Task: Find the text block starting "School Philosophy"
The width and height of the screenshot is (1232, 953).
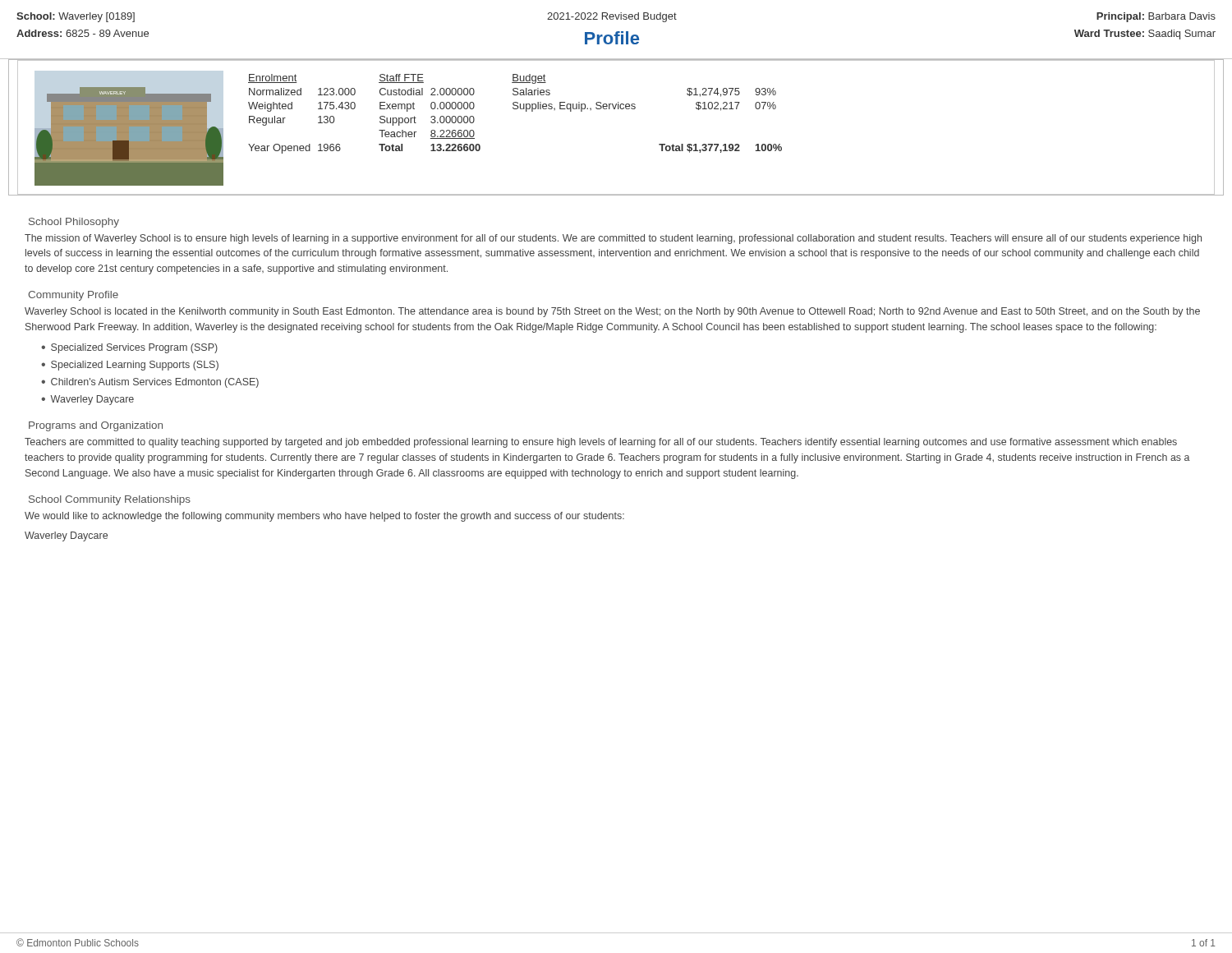Action: coord(74,221)
